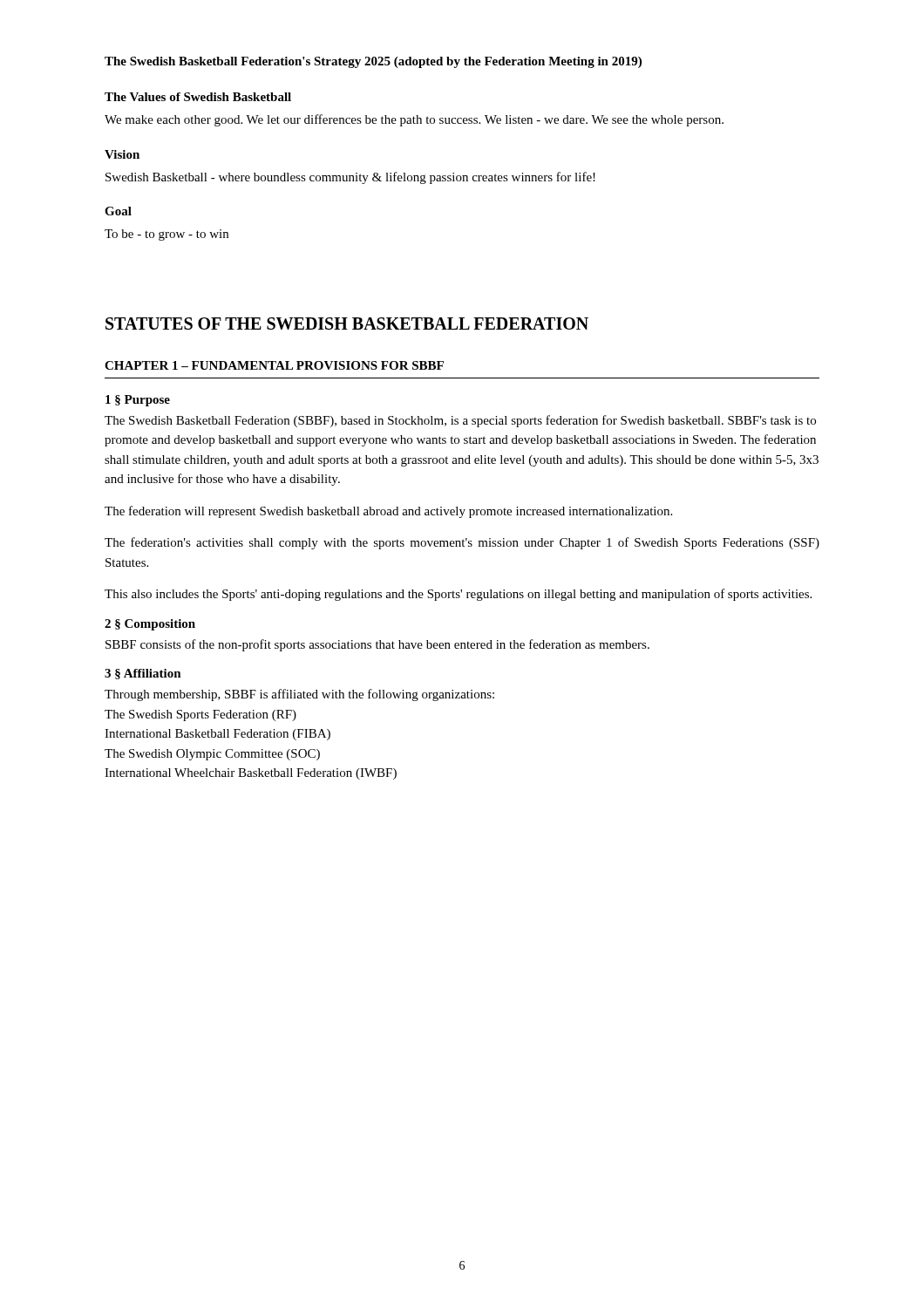The height and width of the screenshot is (1308, 924).
Task: Find the block on this page that starts "The federation will represent Swedish basketball abroad"
Action: click(389, 511)
